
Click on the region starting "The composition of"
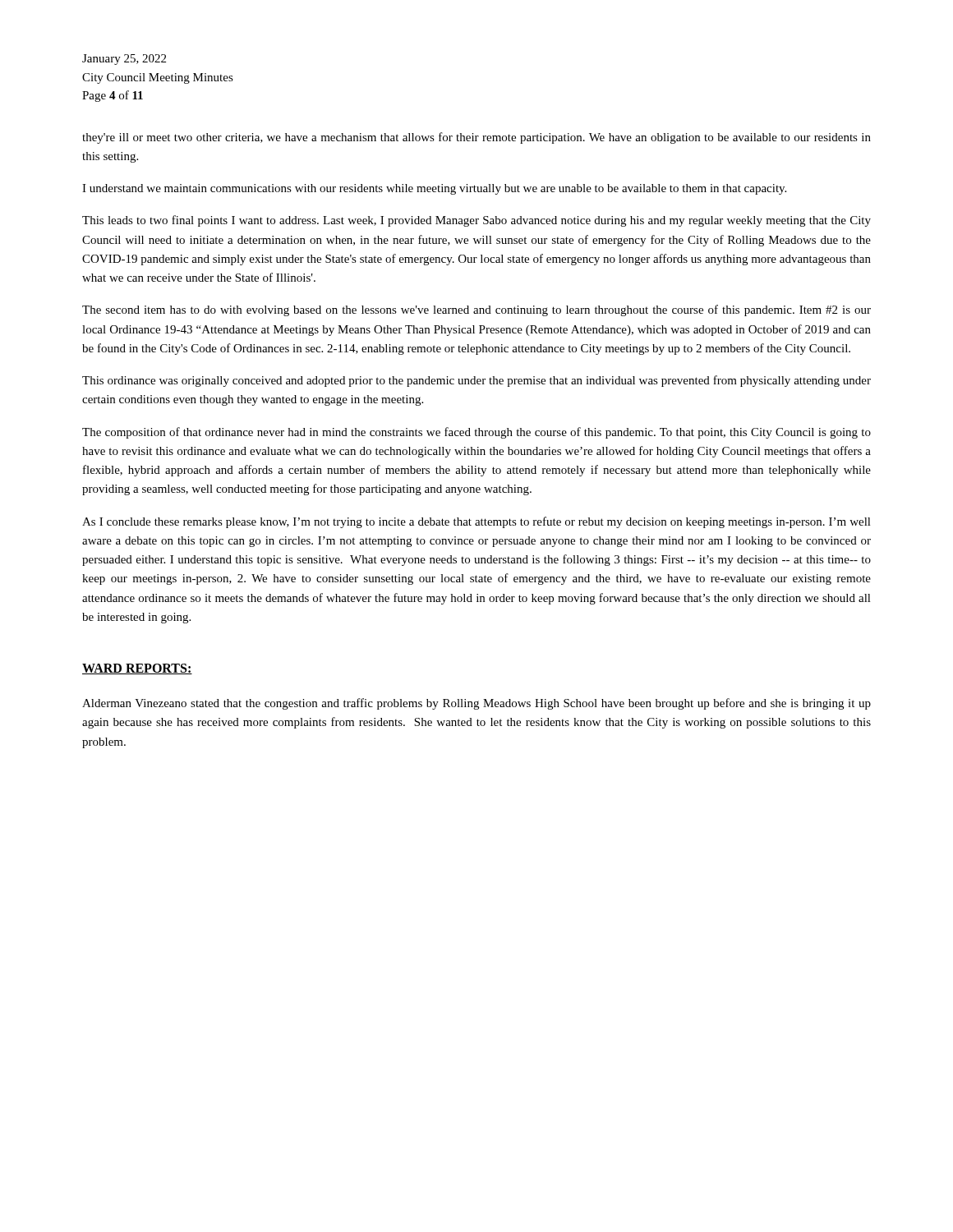pyautogui.click(x=476, y=460)
